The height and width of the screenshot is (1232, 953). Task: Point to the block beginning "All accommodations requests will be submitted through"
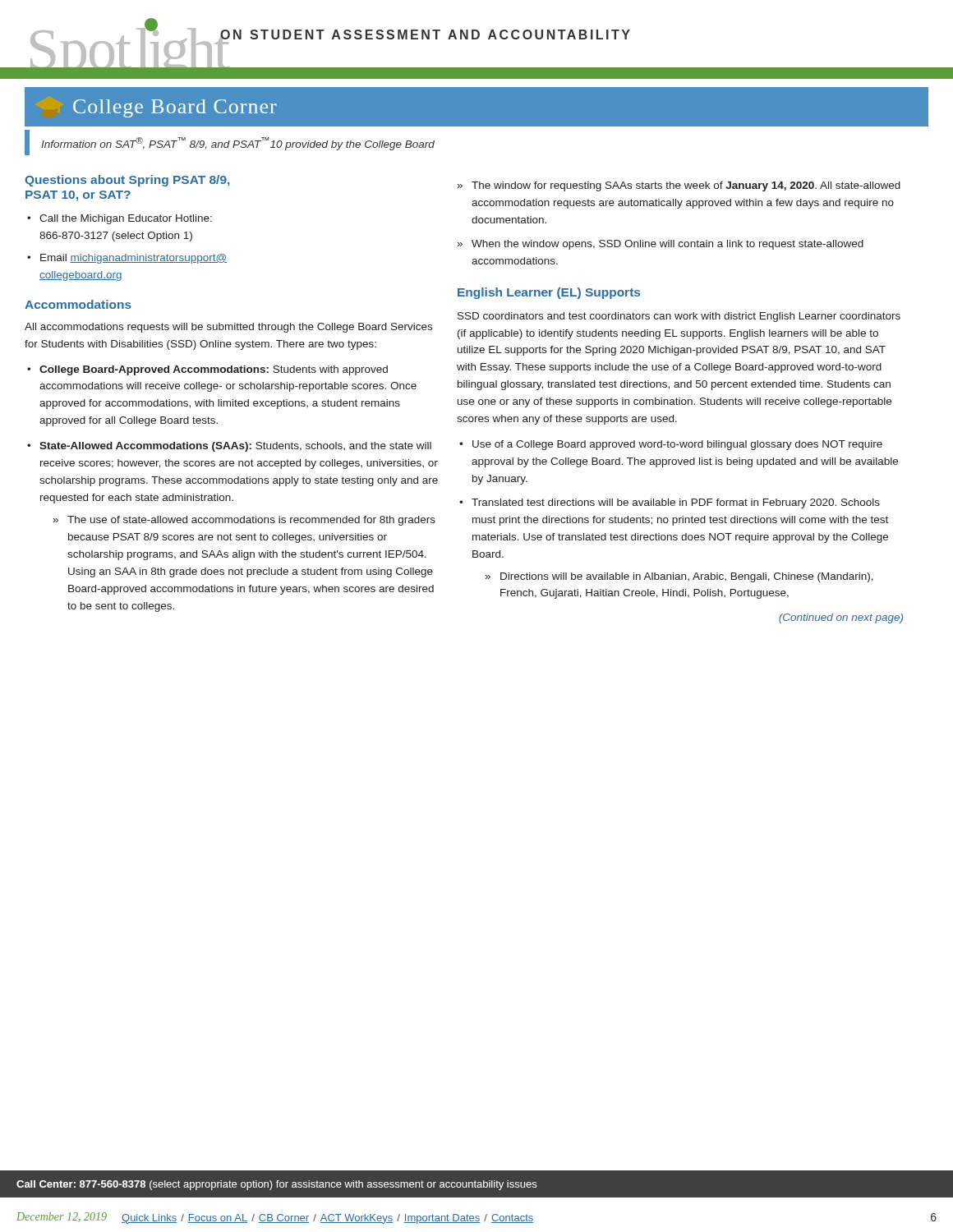229,335
